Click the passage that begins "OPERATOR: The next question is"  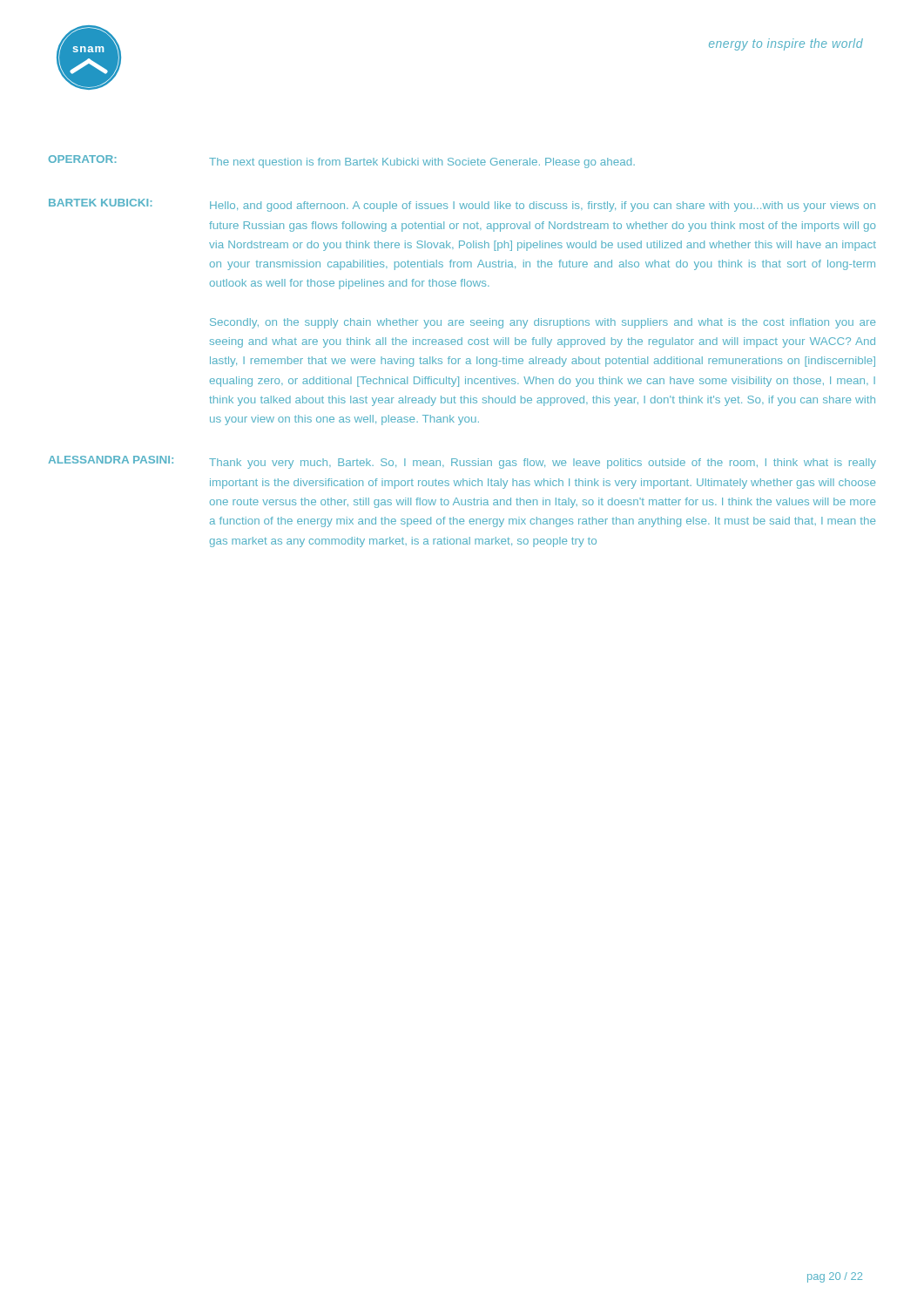click(462, 162)
